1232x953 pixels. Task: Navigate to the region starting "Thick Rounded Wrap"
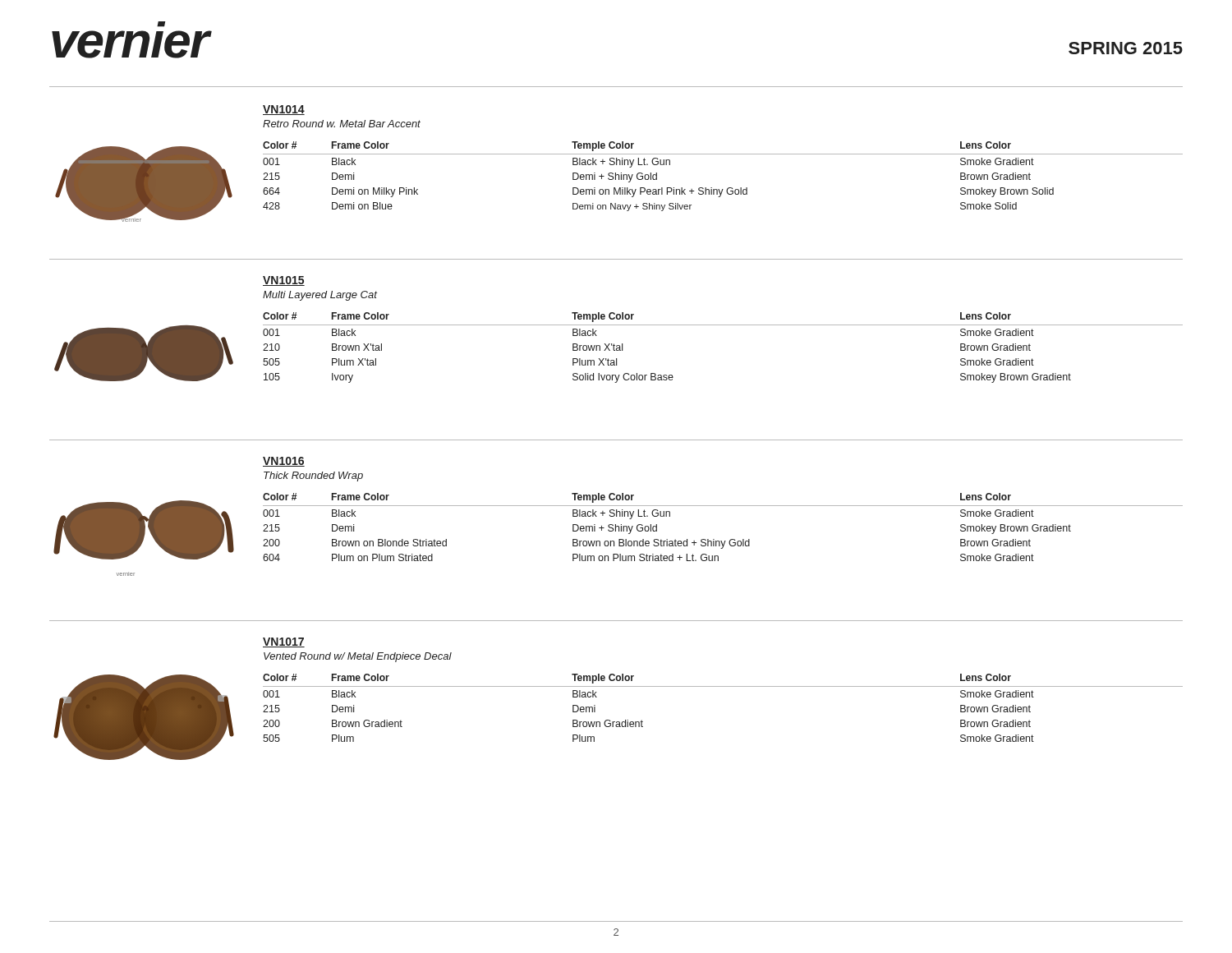click(313, 475)
